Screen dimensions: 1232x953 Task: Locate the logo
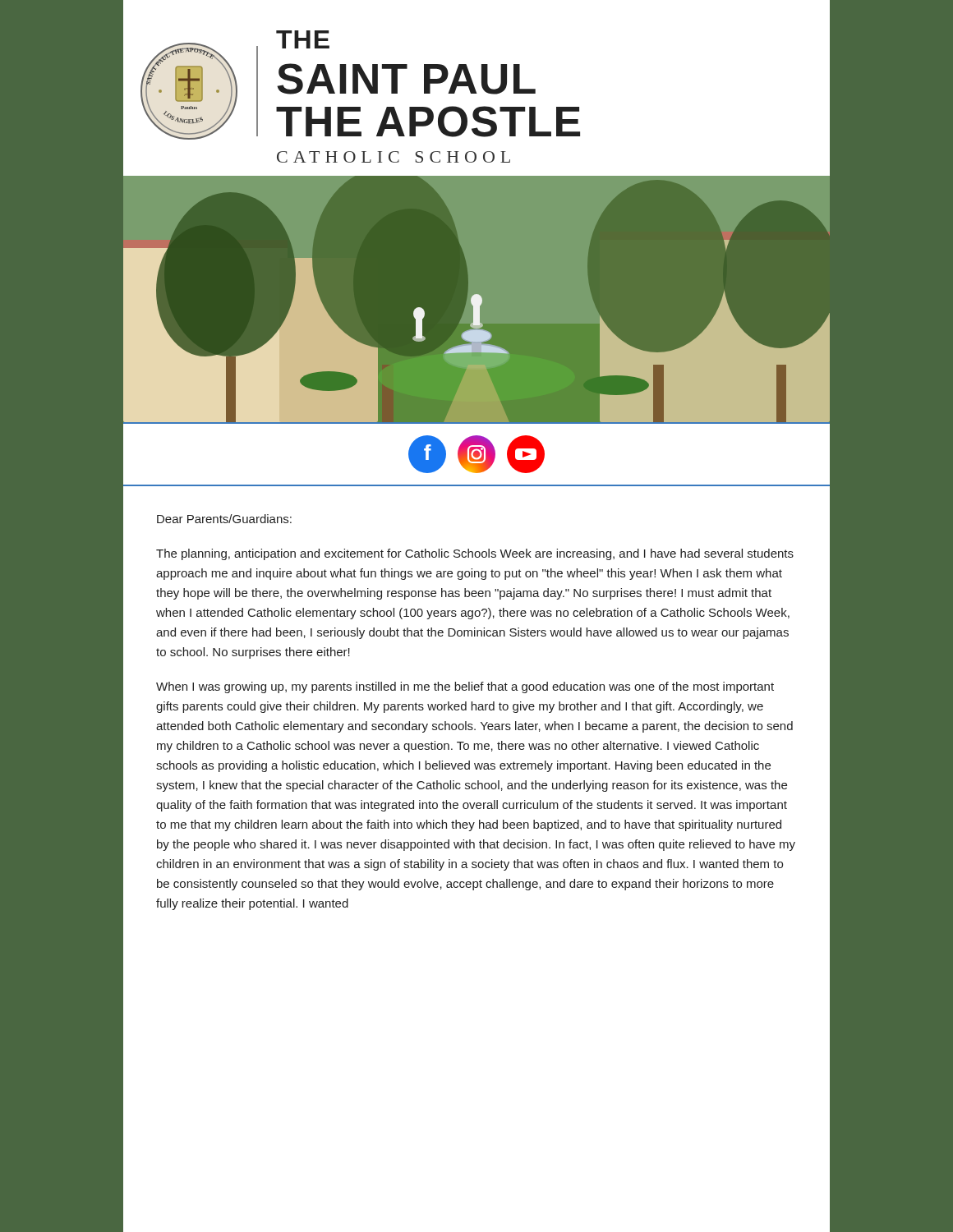[189, 91]
